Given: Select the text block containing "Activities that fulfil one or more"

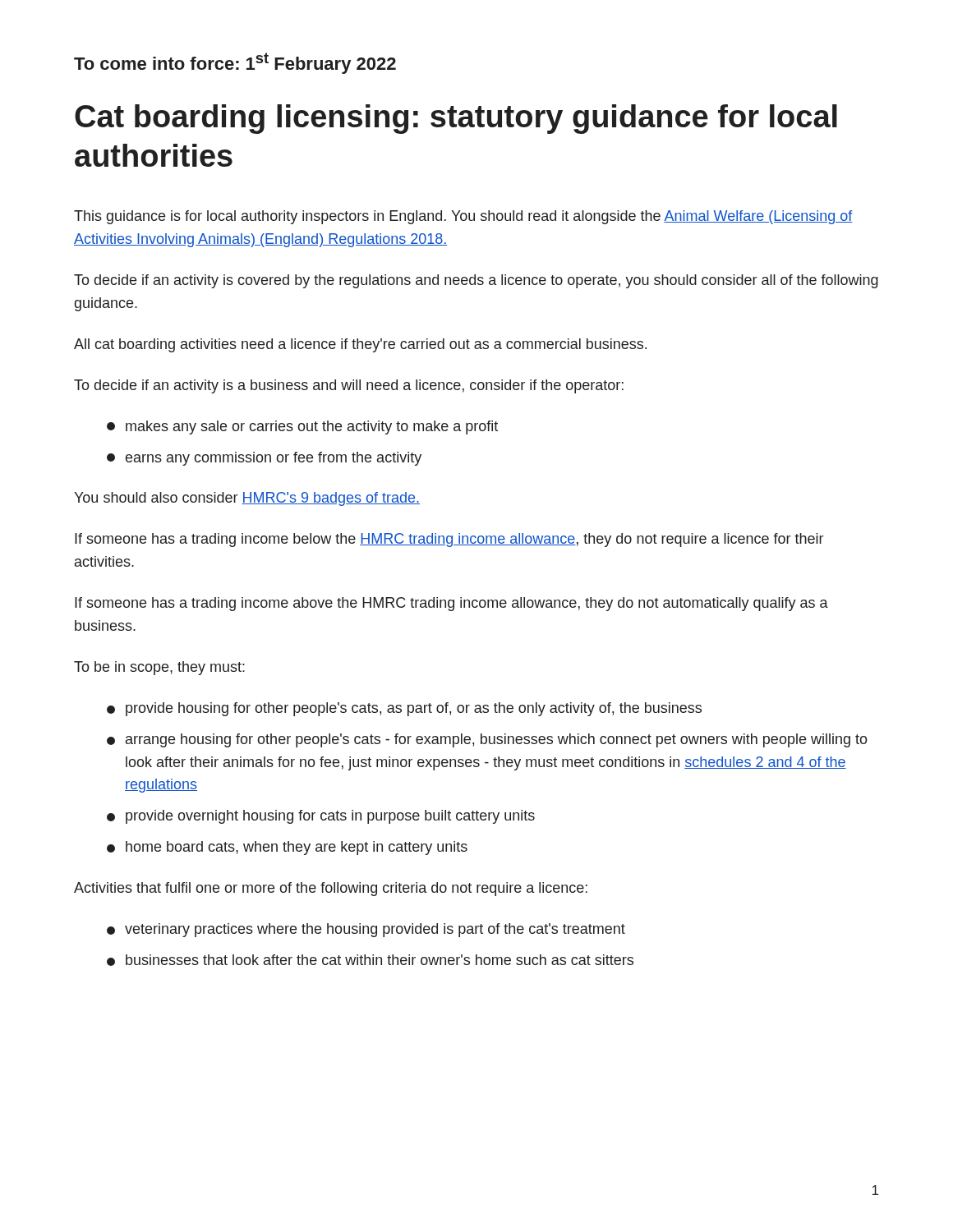Looking at the screenshot, I should click(x=331, y=888).
